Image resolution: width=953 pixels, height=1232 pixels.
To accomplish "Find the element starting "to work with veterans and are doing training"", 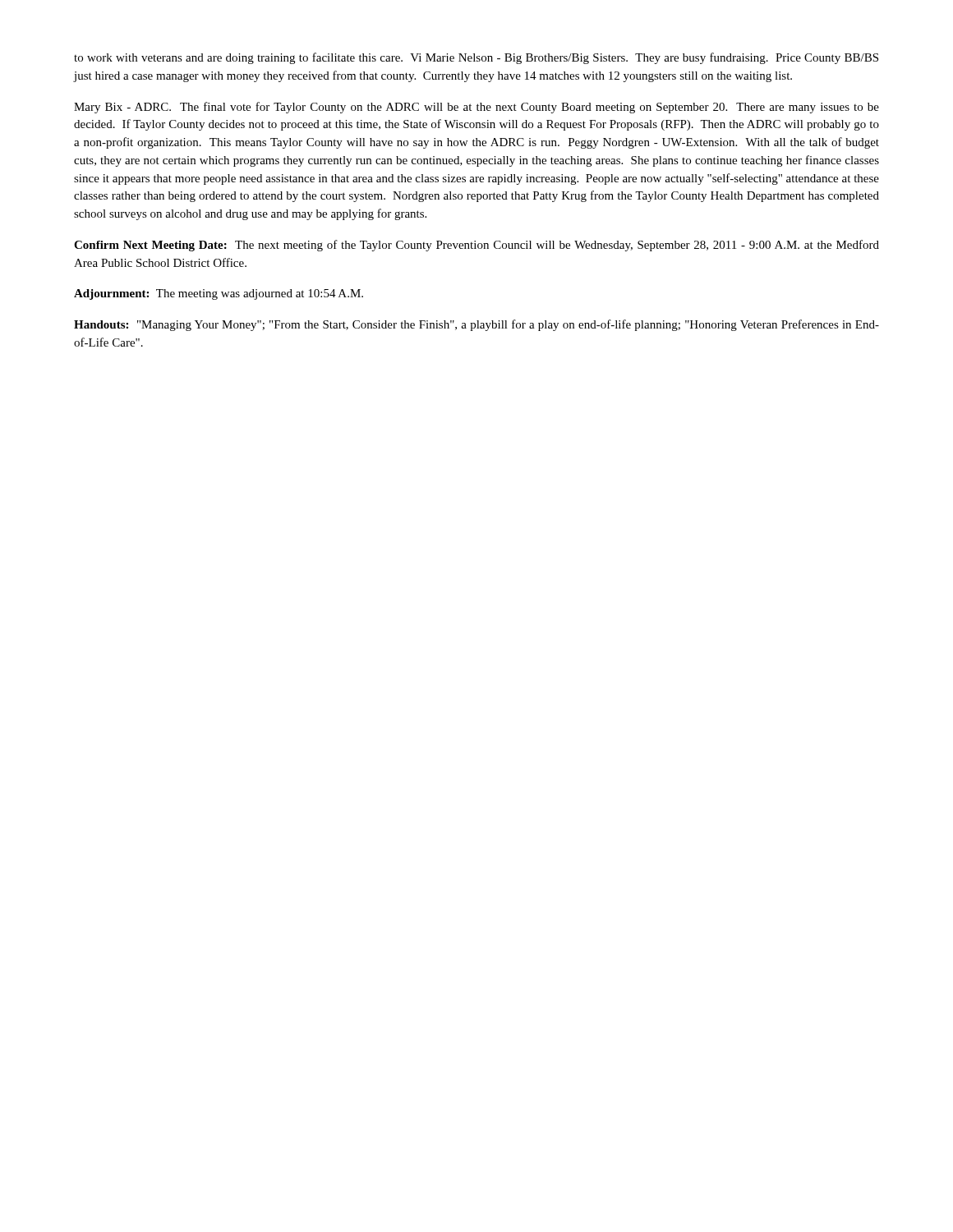I will (x=476, y=66).
